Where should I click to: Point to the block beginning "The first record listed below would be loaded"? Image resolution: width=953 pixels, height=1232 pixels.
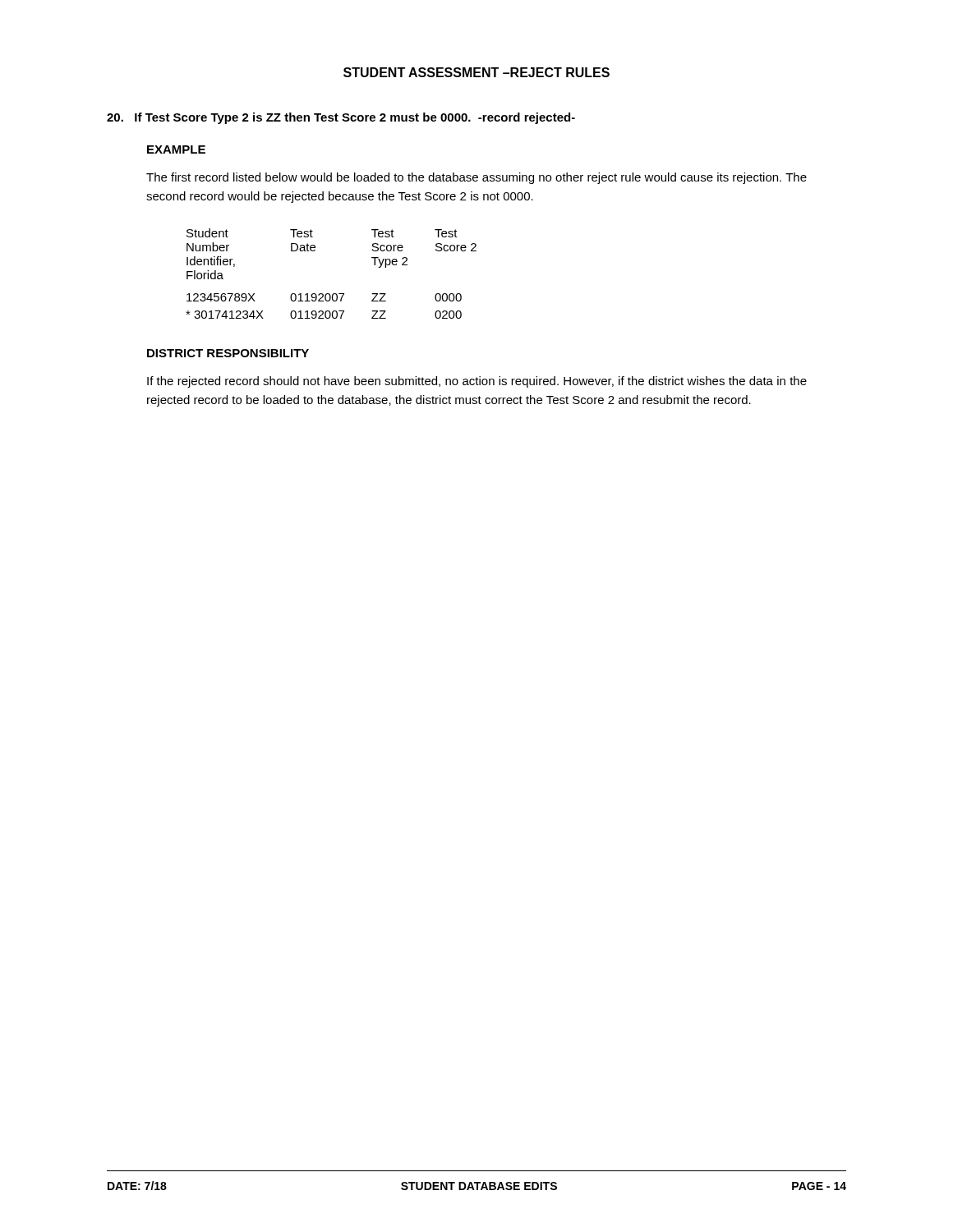pyautogui.click(x=476, y=187)
